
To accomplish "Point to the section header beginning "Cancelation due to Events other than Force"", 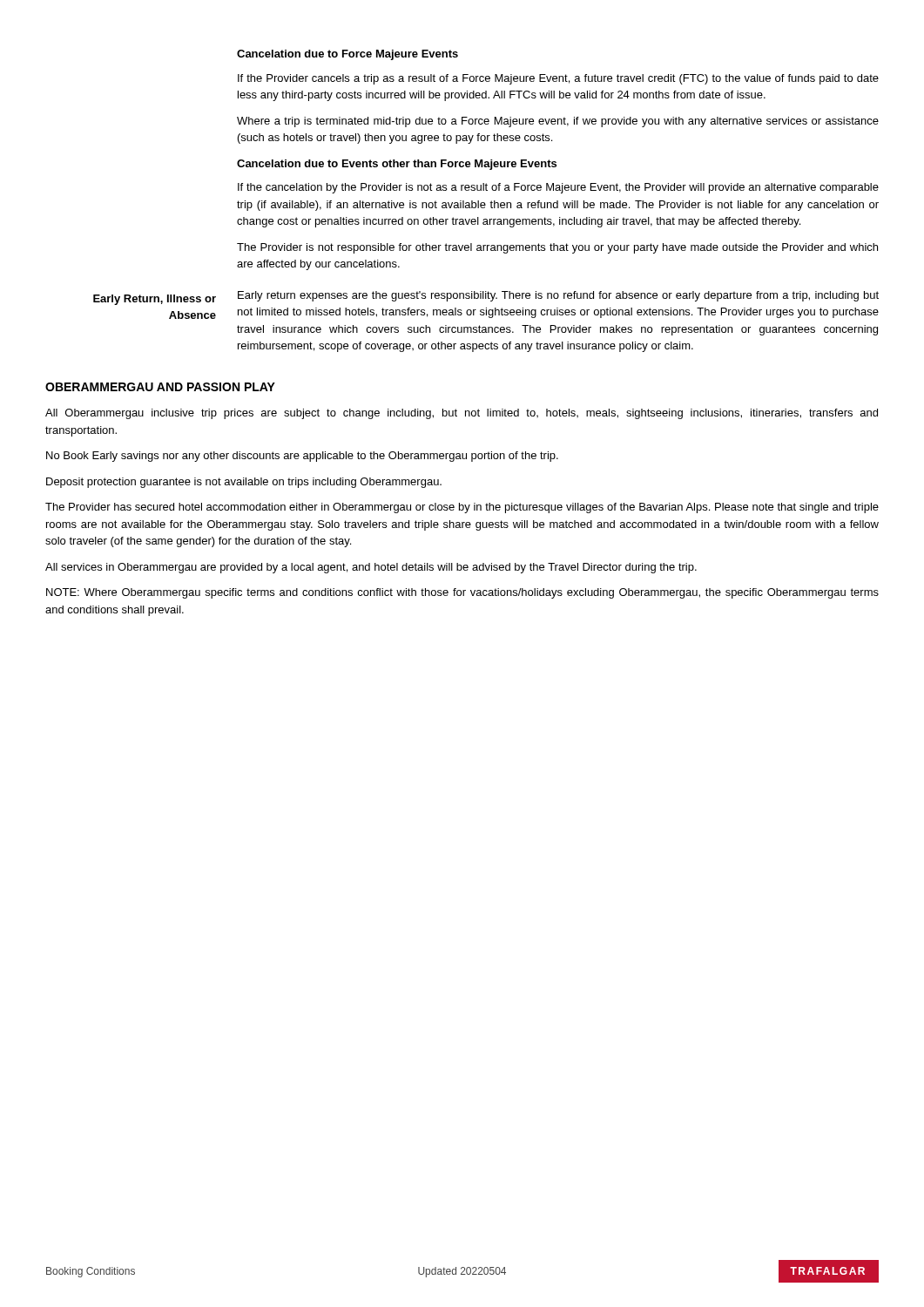I will coord(397,163).
